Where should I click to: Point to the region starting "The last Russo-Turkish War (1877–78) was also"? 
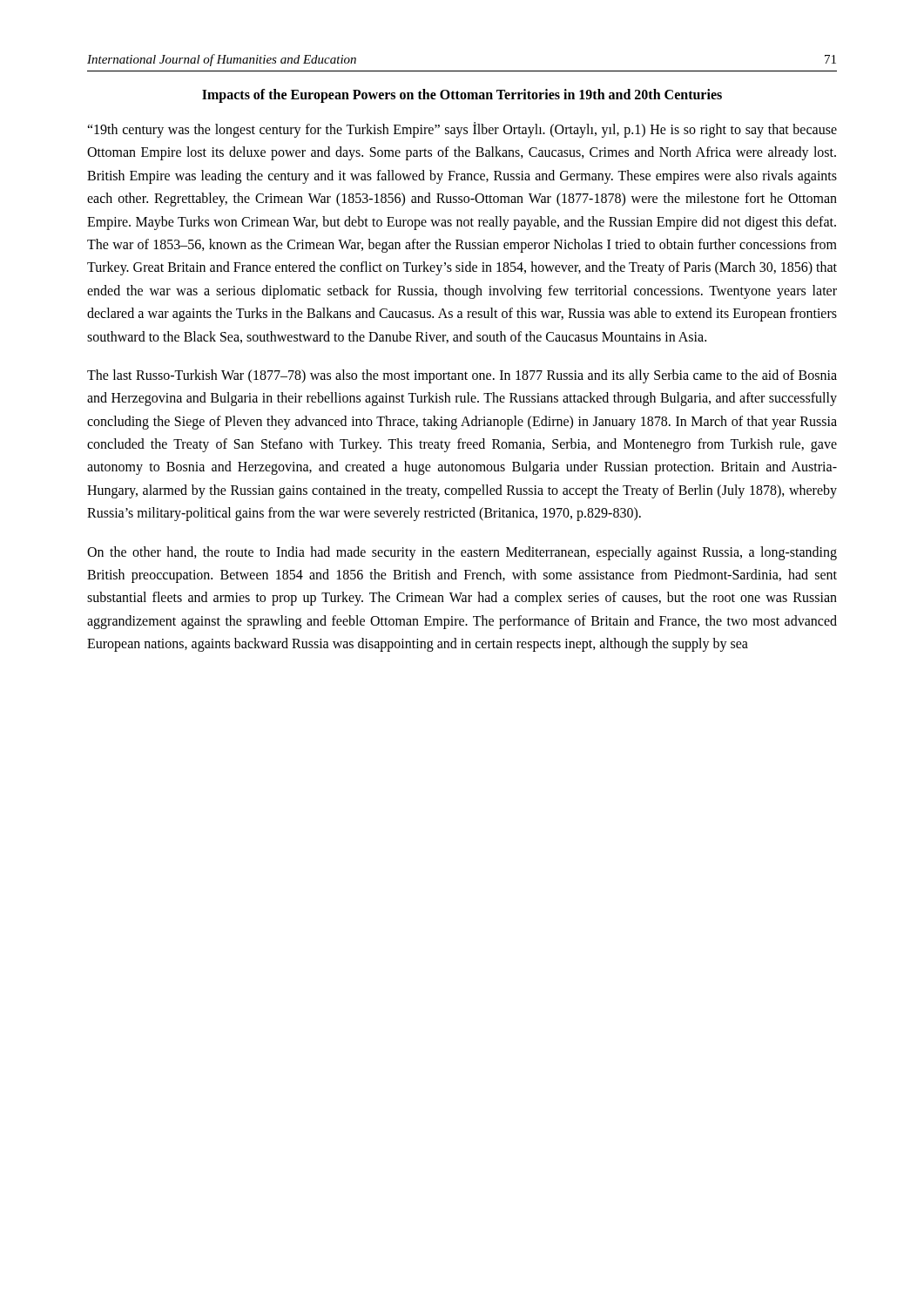coord(462,444)
